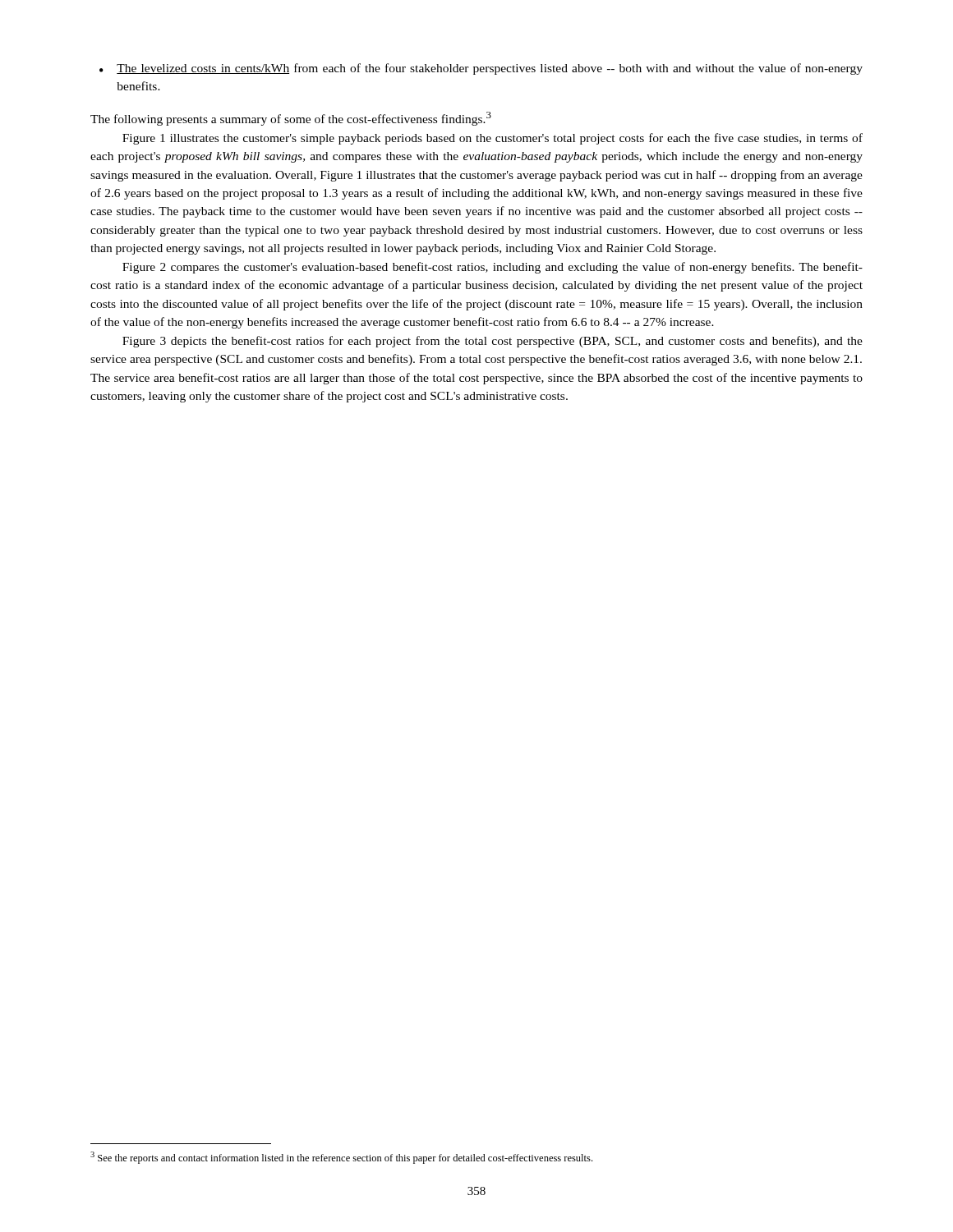Image resolution: width=953 pixels, height=1232 pixels.
Task: Locate the block of text that opens with "• The levelized costs in"
Action: click(481, 78)
